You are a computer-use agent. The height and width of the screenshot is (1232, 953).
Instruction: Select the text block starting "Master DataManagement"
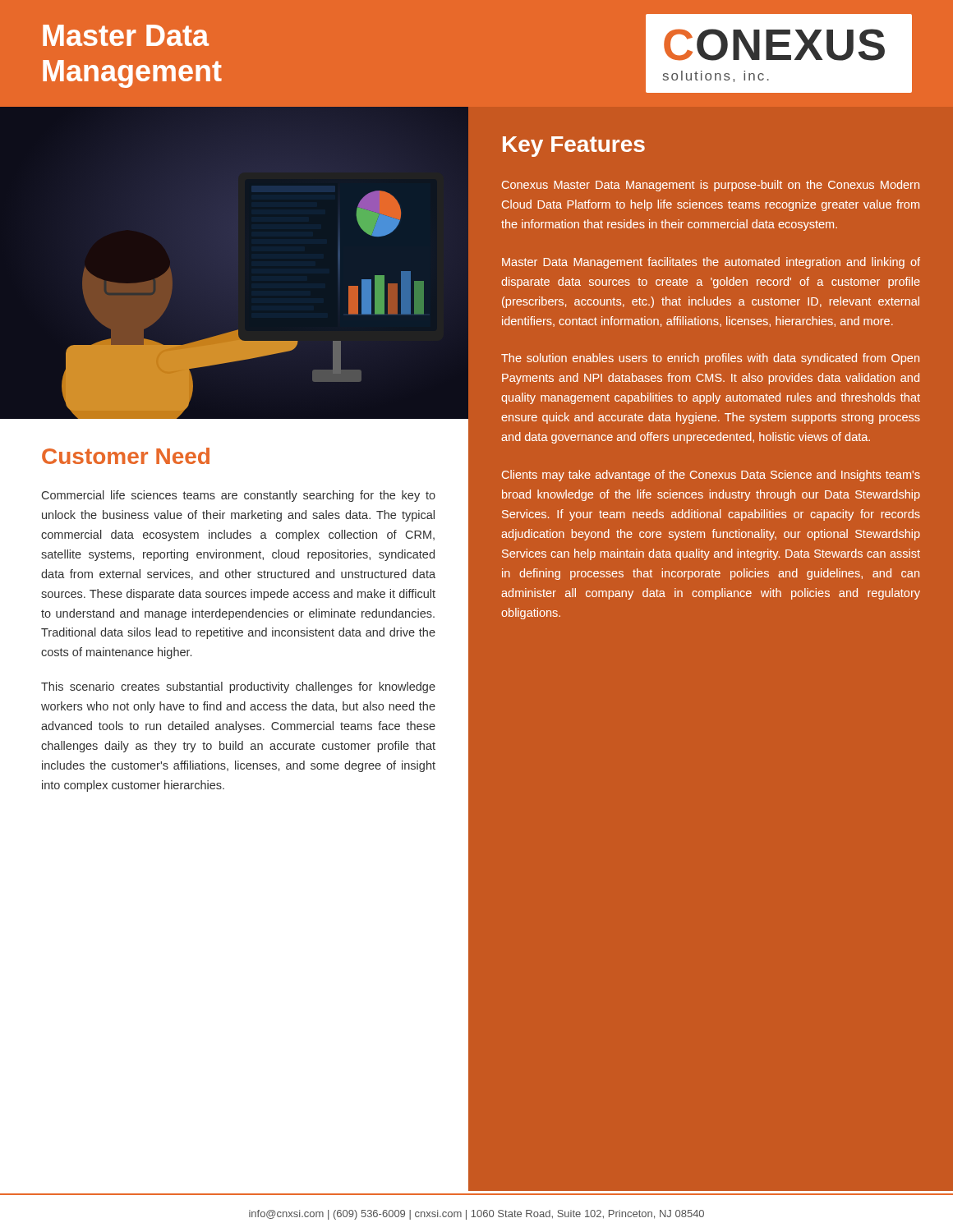(131, 53)
